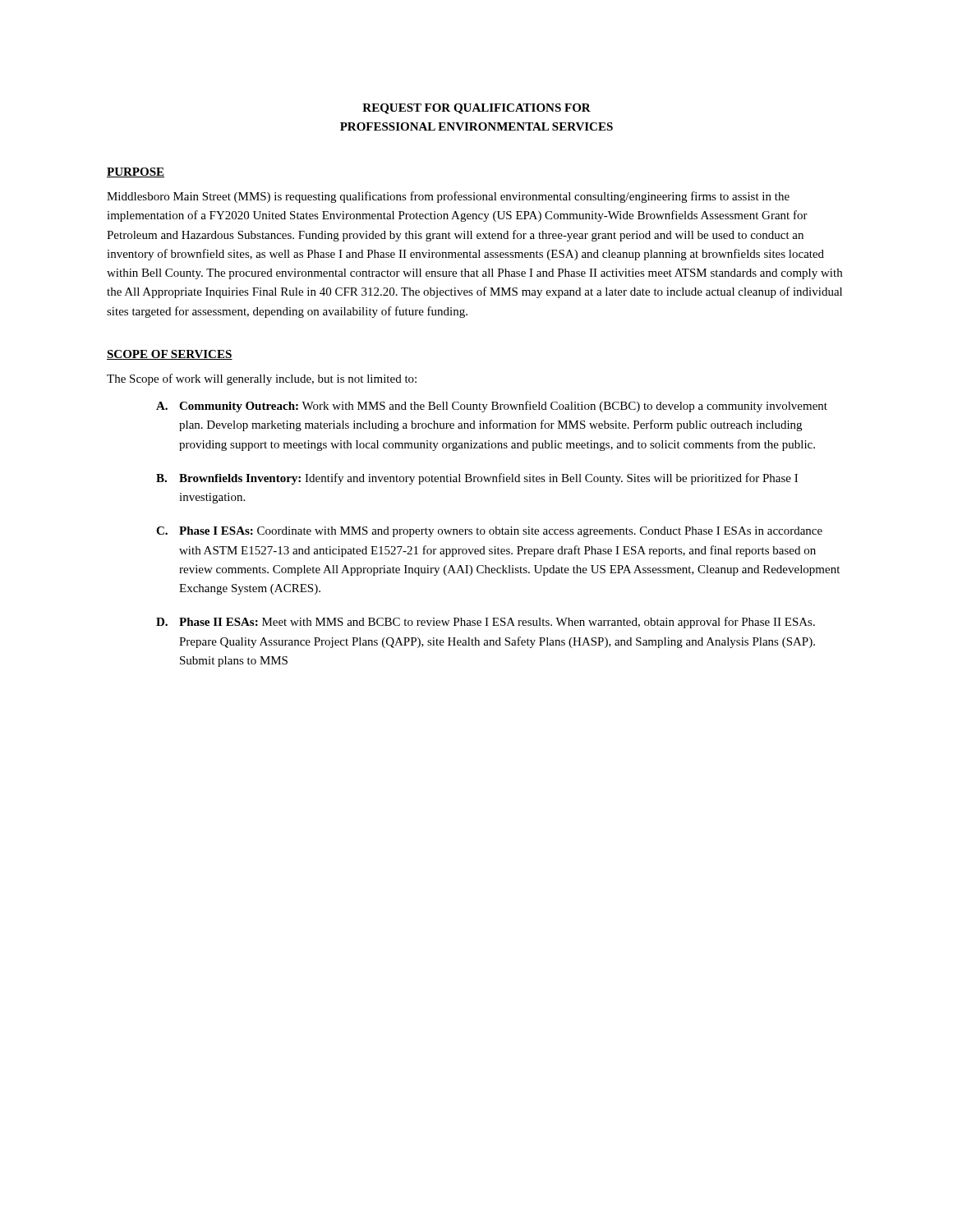The image size is (953, 1232).
Task: Find the list item that reads "B. Brownfields Inventory: Identify and inventory potential Brownfield"
Action: tap(501, 488)
